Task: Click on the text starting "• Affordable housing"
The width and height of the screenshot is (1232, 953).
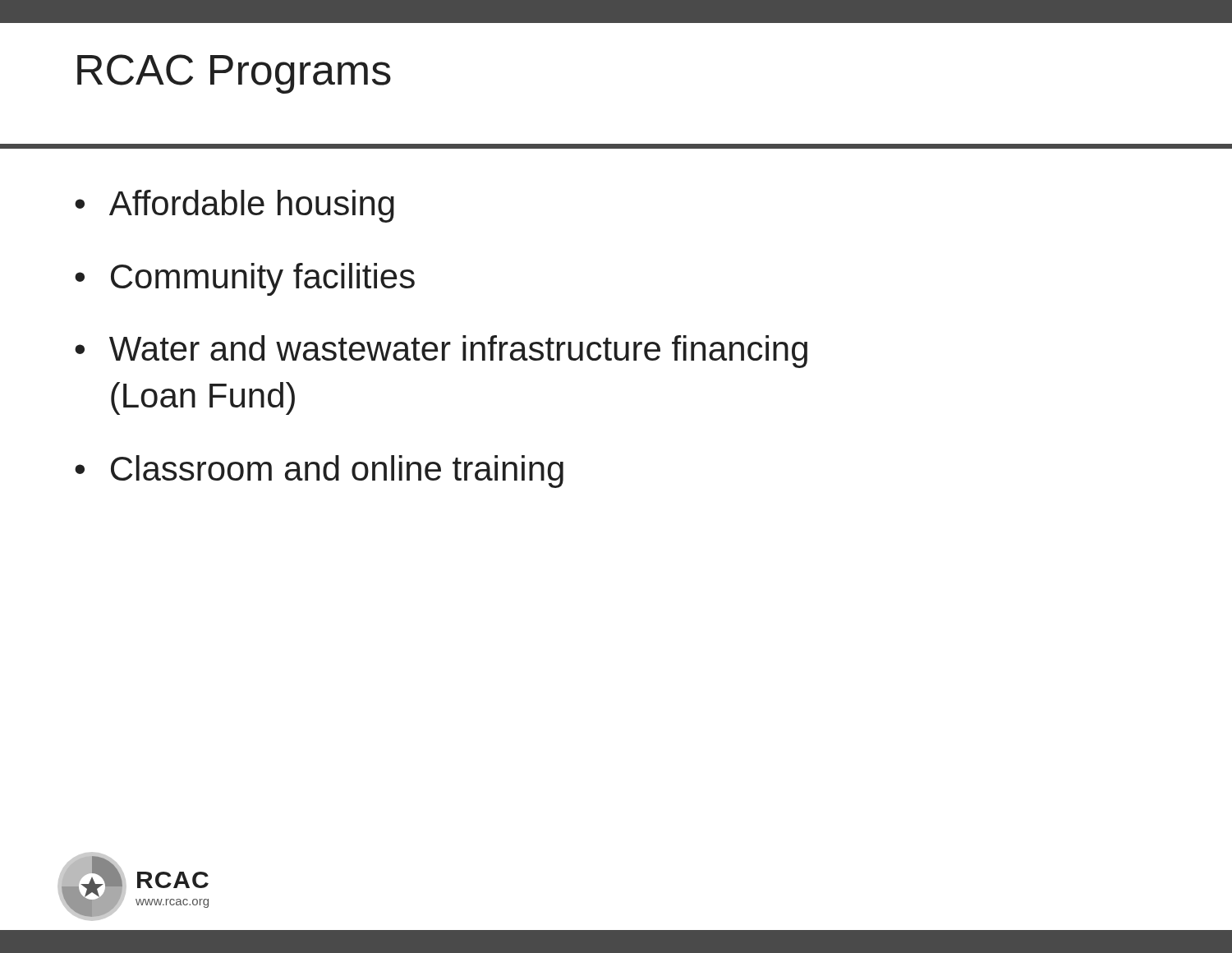Action: [x=235, y=204]
